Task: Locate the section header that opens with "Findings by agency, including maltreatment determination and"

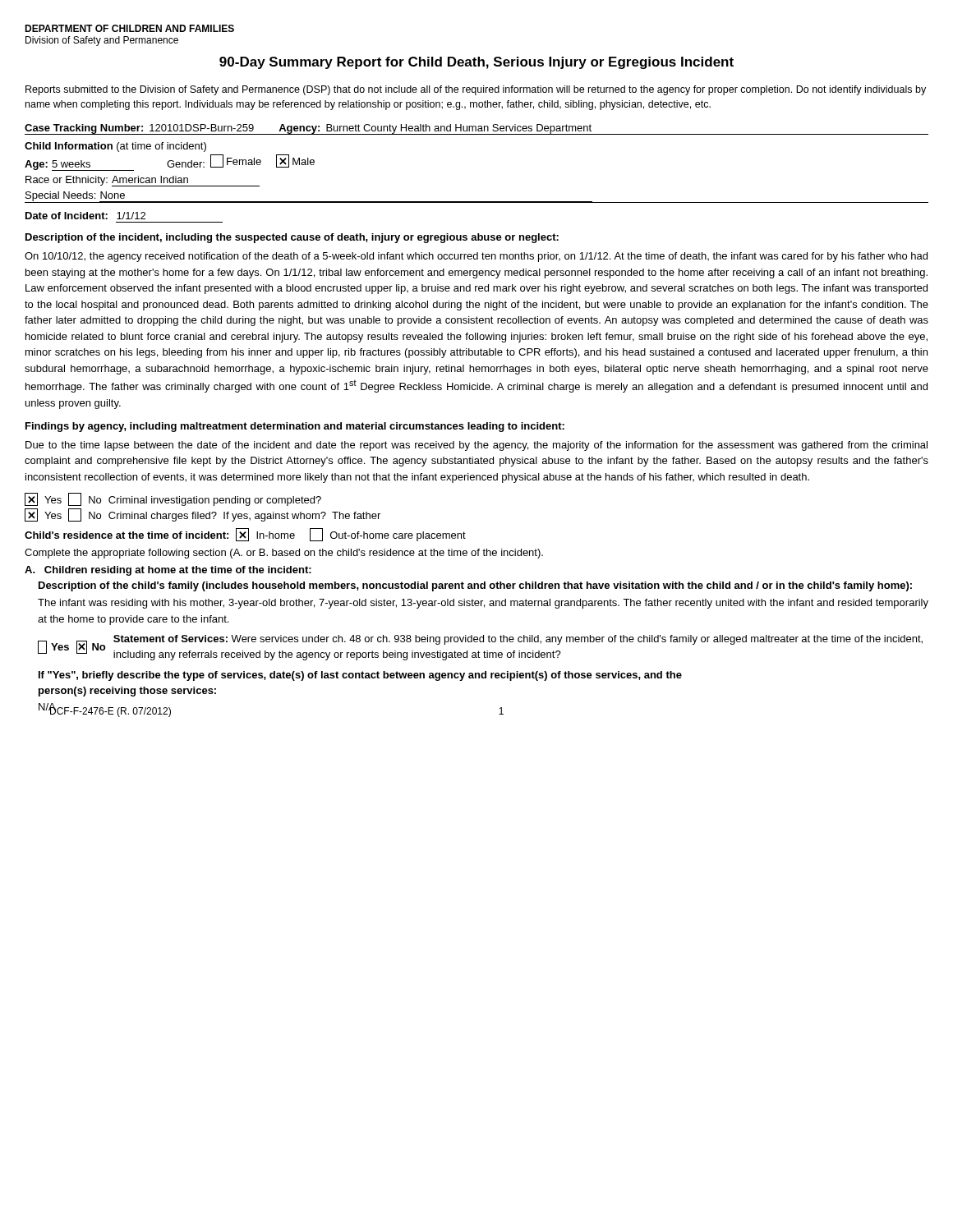Action: coord(295,426)
